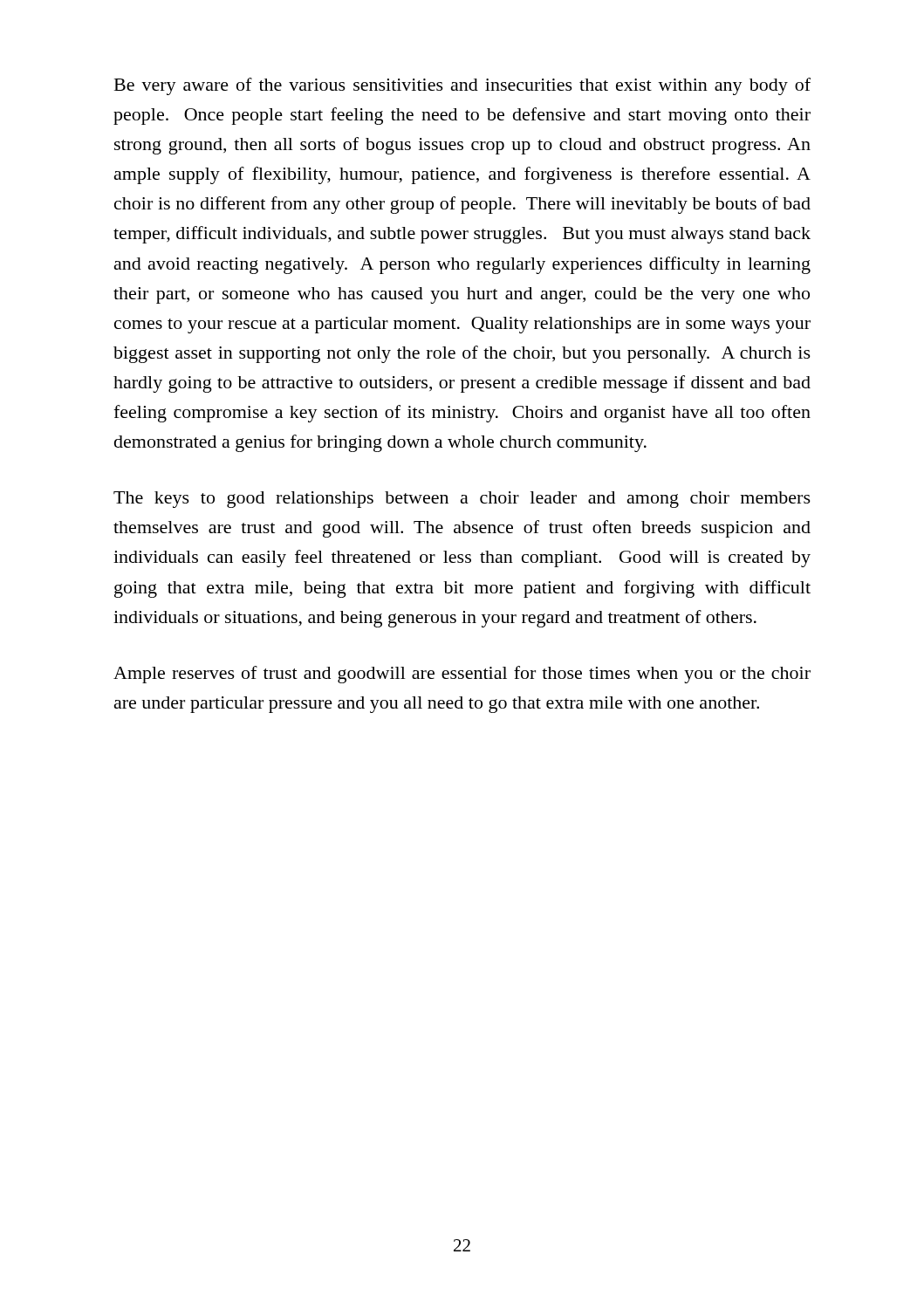
Task: Select the text block that says "Be very aware of the various"
Action: [x=462, y=263]
